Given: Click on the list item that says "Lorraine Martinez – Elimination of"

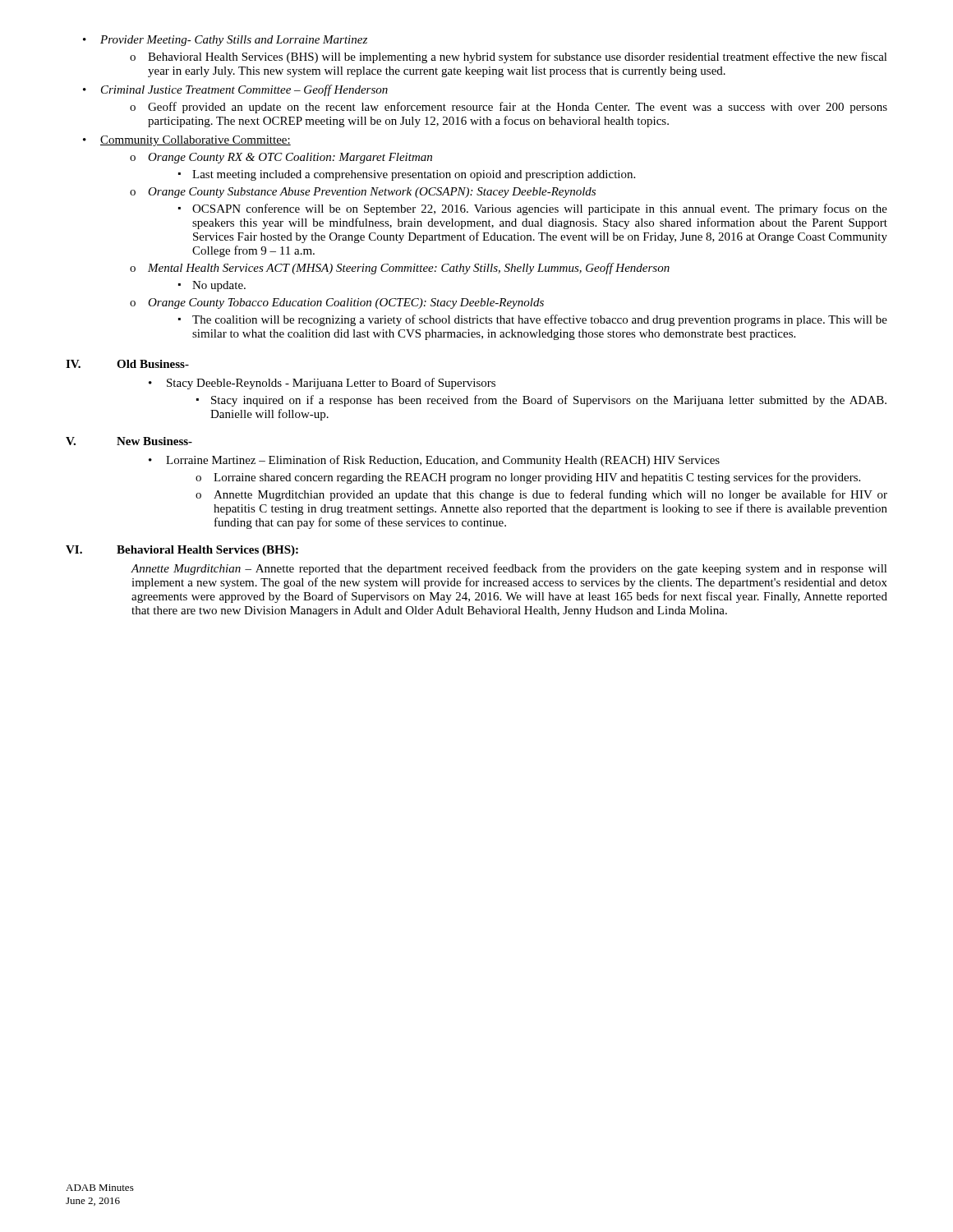Looking at the screenshot, I should click(518, 492).
